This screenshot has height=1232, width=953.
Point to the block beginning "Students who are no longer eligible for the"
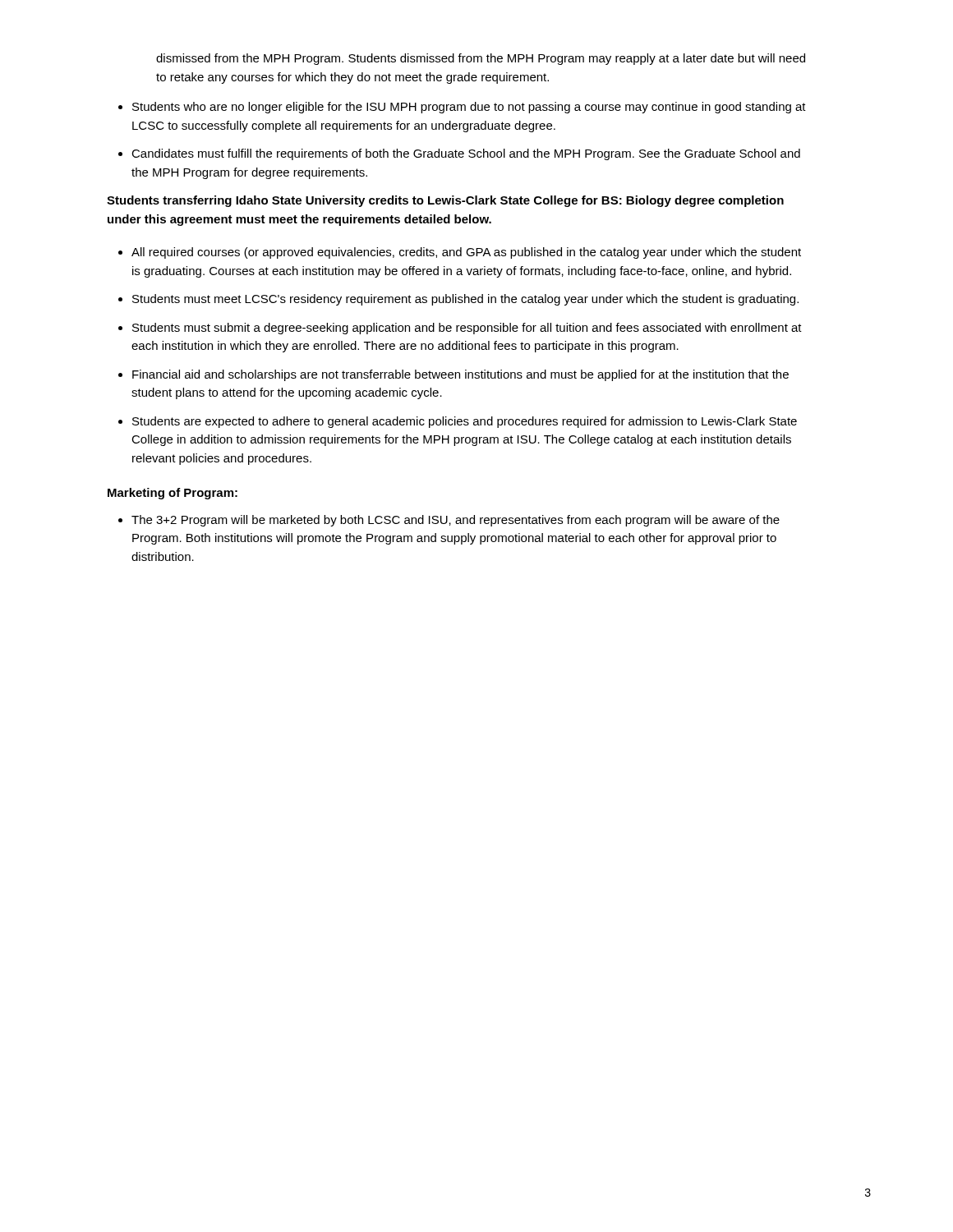point(468,116)
